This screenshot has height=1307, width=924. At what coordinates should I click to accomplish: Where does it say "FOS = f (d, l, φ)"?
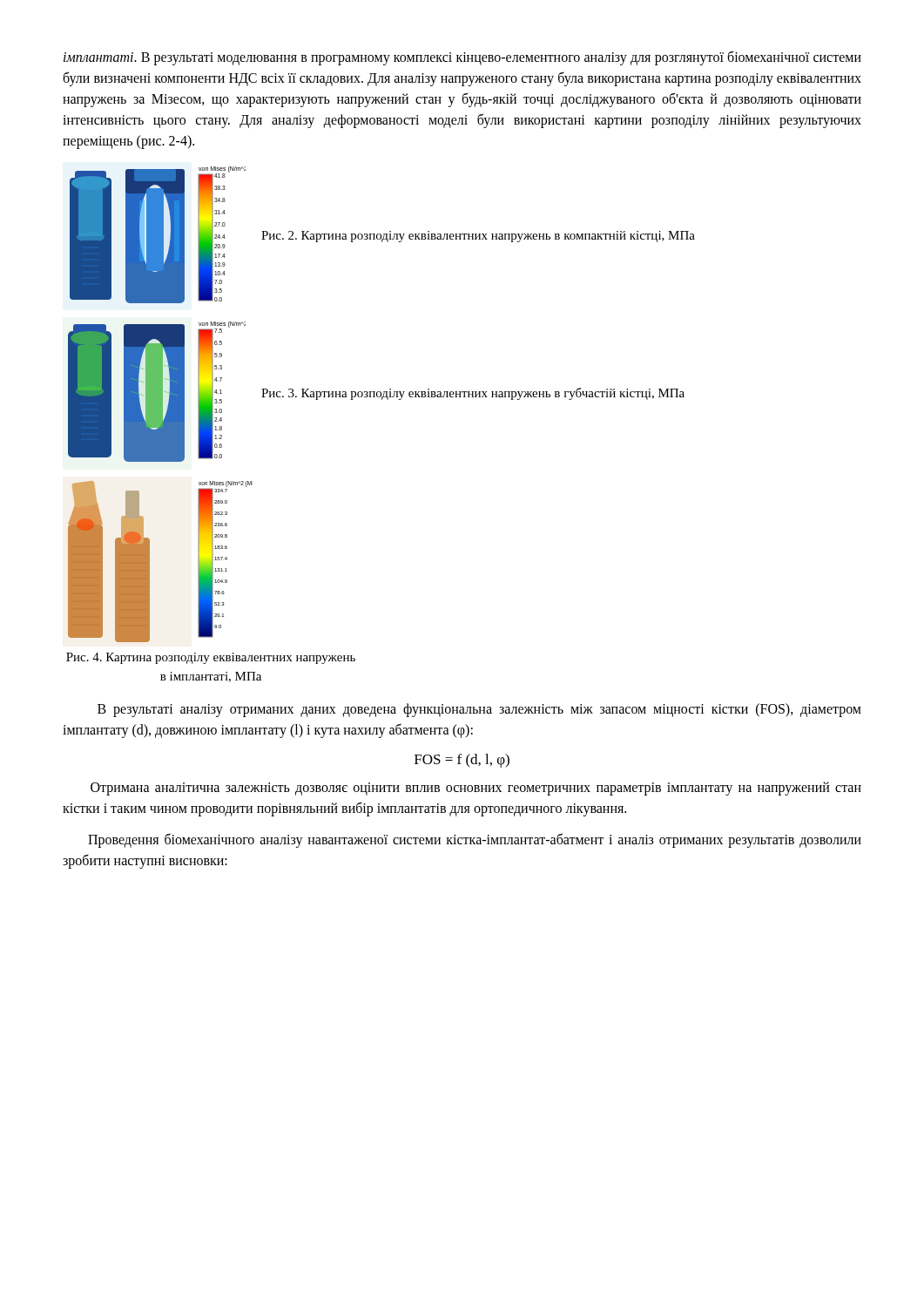coord(462,759)
